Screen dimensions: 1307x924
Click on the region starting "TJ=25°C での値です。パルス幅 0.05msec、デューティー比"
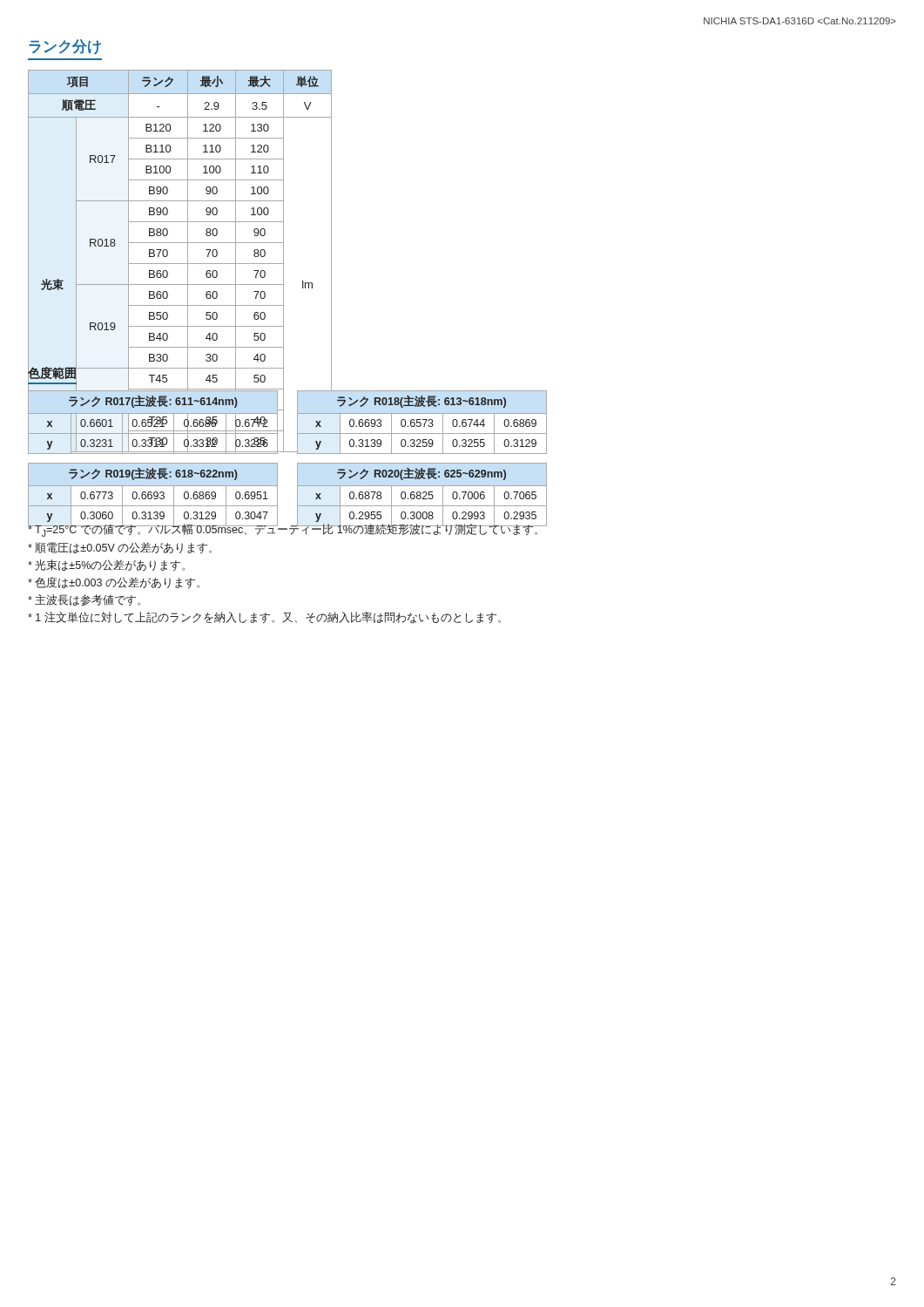point(286,531)
